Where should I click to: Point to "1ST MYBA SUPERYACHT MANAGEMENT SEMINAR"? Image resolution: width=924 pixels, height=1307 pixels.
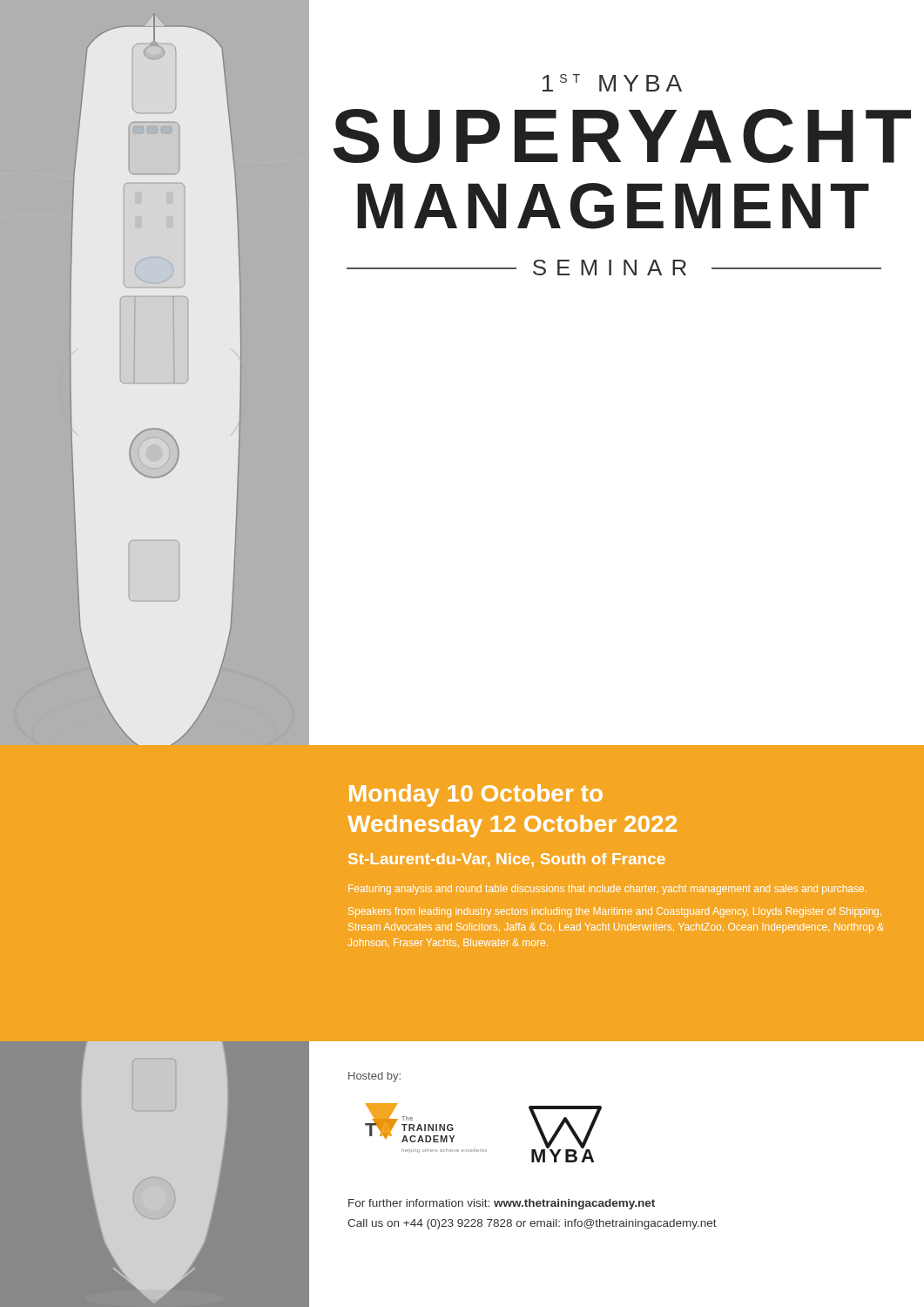(x=614, y=176)
